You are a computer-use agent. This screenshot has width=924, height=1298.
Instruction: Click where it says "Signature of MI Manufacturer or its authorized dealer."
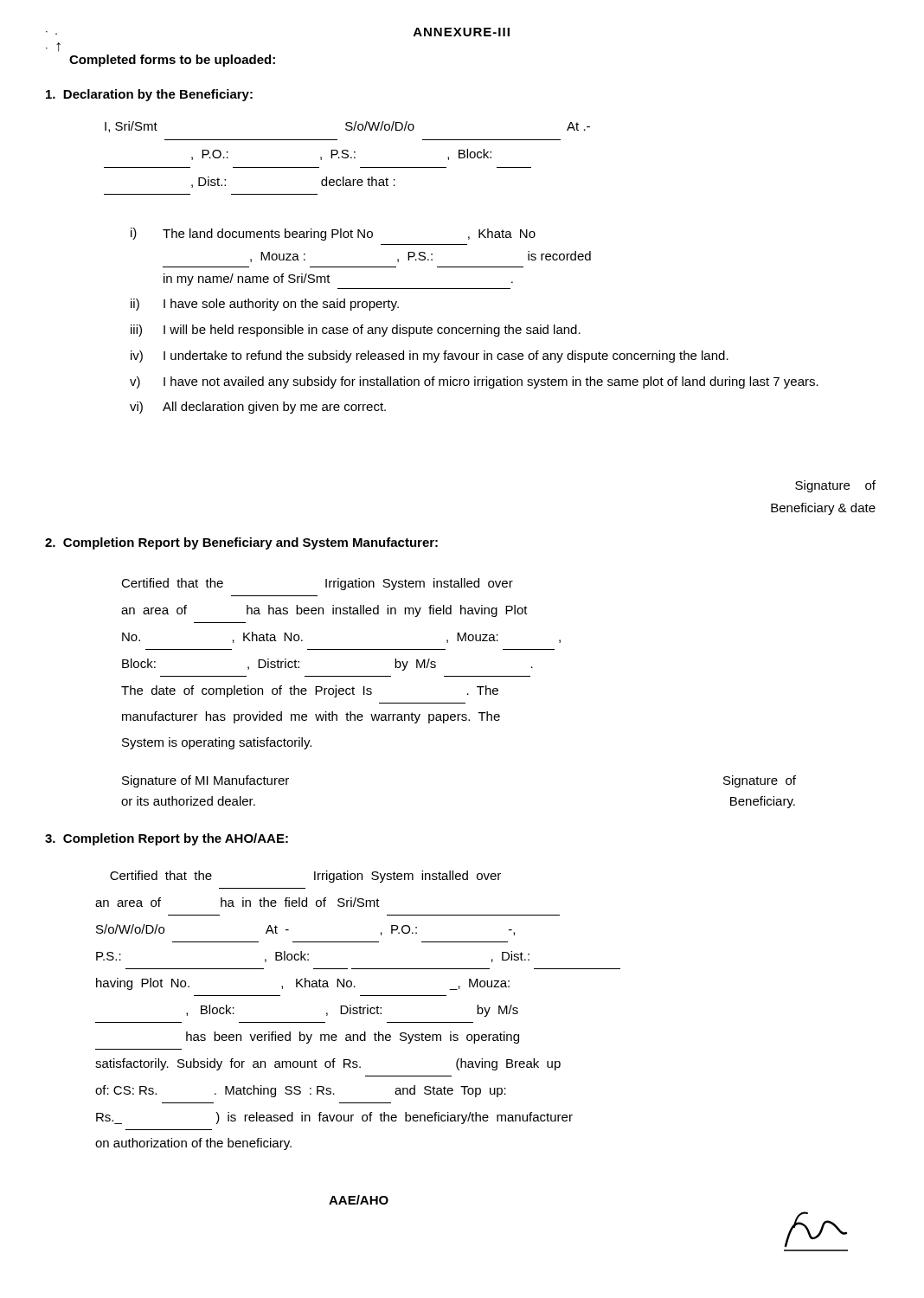coord(205,790)
